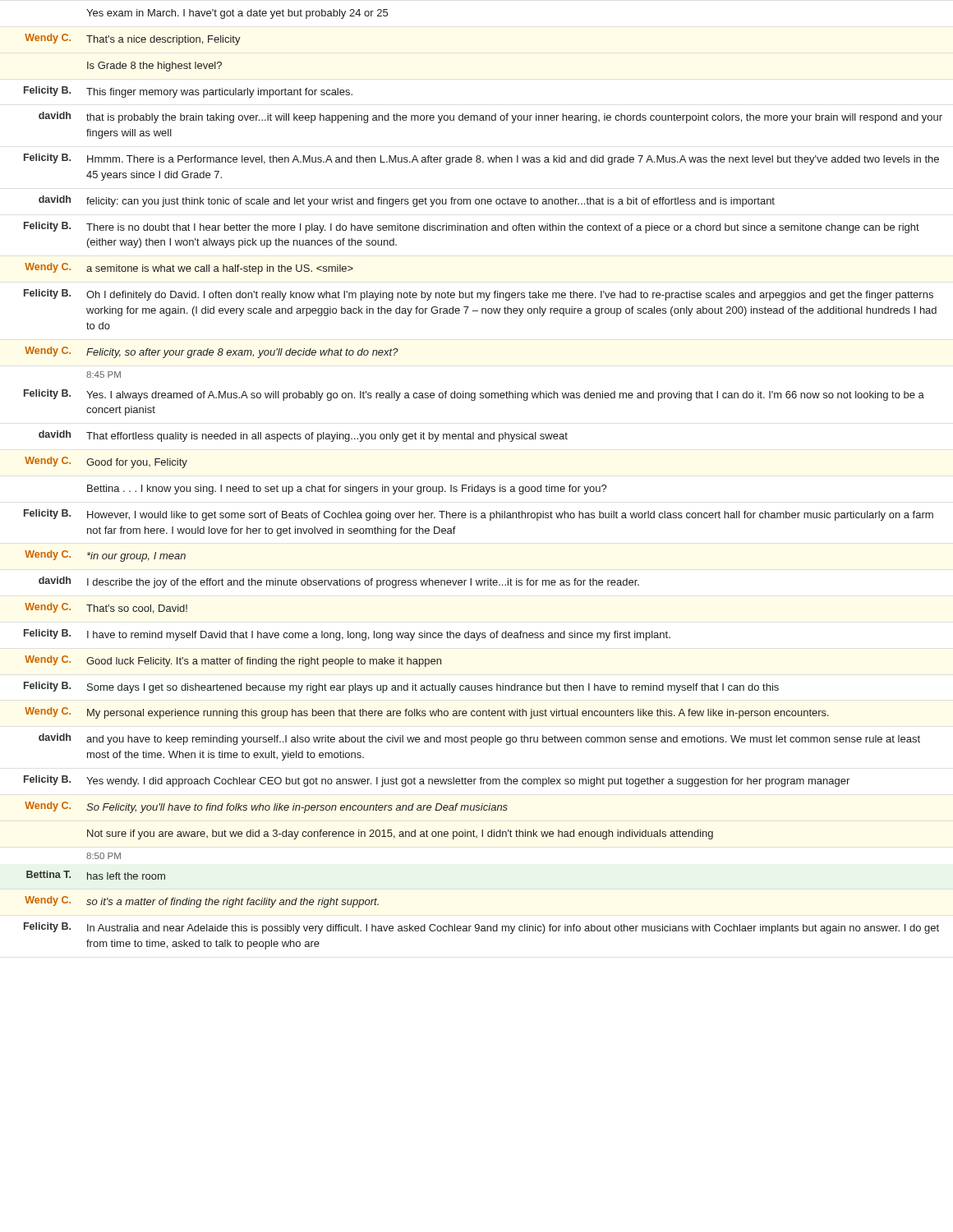Click where it says "8:45 PM"

coord(104,374)
